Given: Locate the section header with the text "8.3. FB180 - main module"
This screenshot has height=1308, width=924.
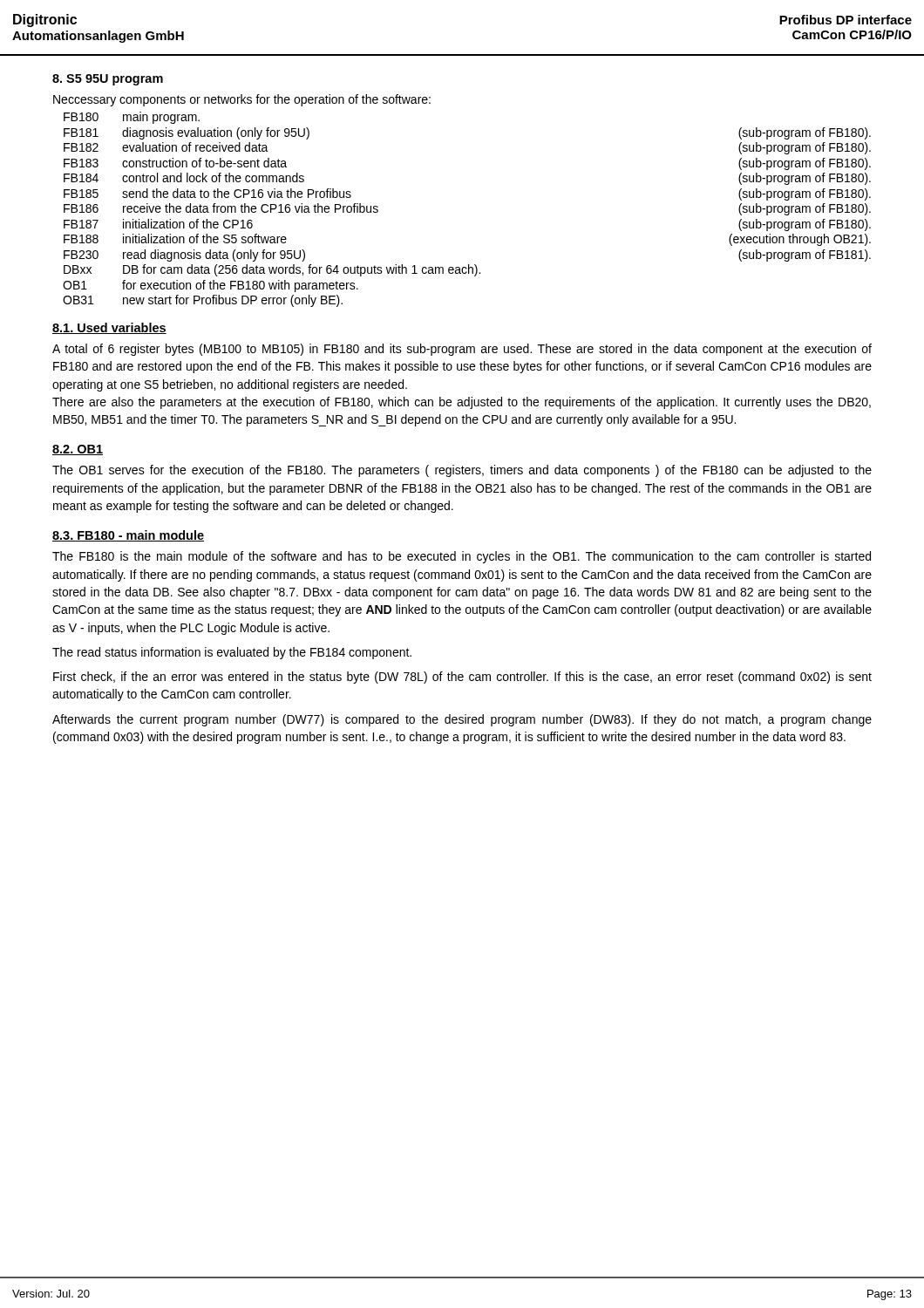Looking at the screenshot, I should pyautogui.click(x=128, y=536).
